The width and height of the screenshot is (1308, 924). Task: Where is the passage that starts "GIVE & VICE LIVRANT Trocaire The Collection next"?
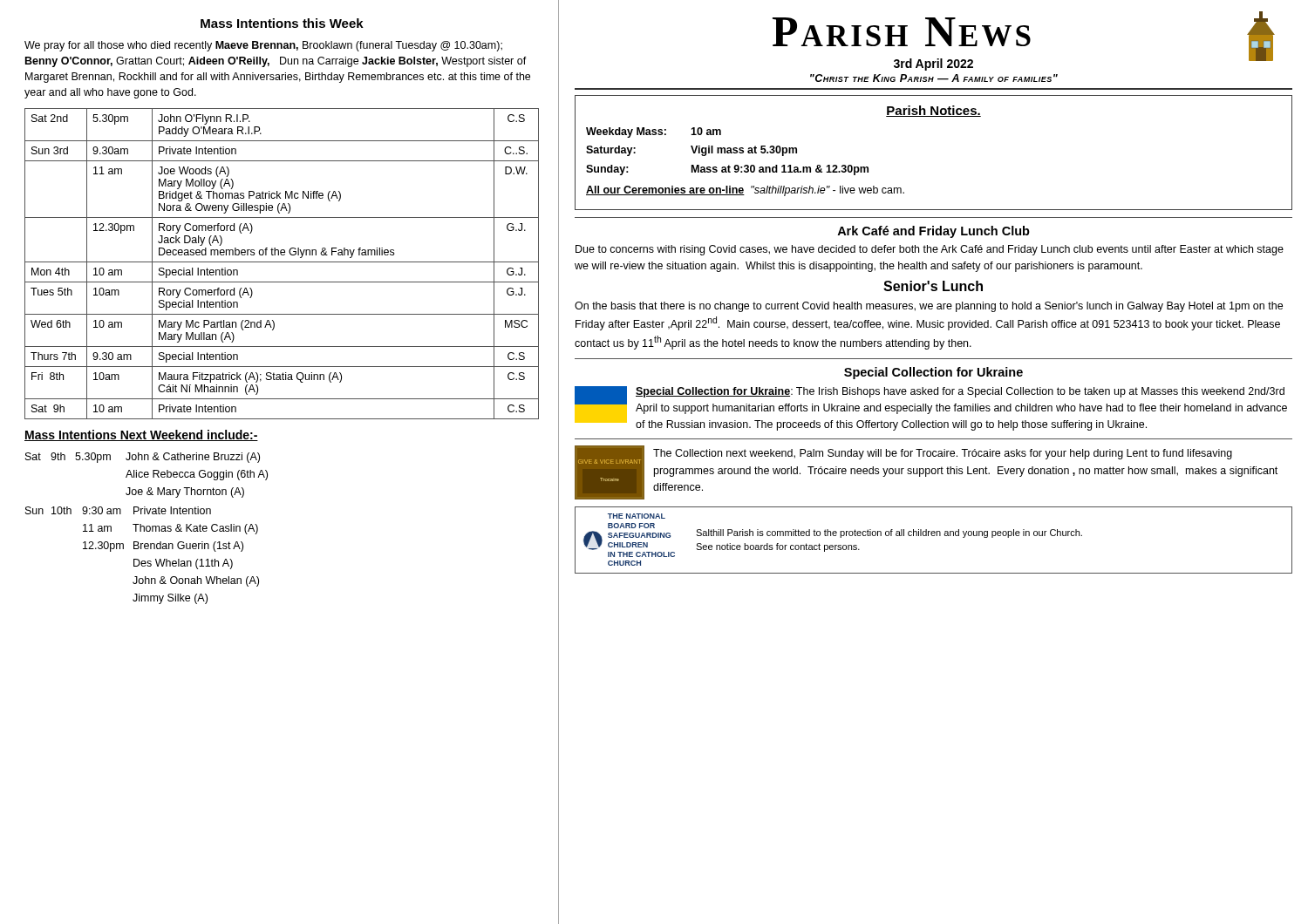click(x=933, y=473)
